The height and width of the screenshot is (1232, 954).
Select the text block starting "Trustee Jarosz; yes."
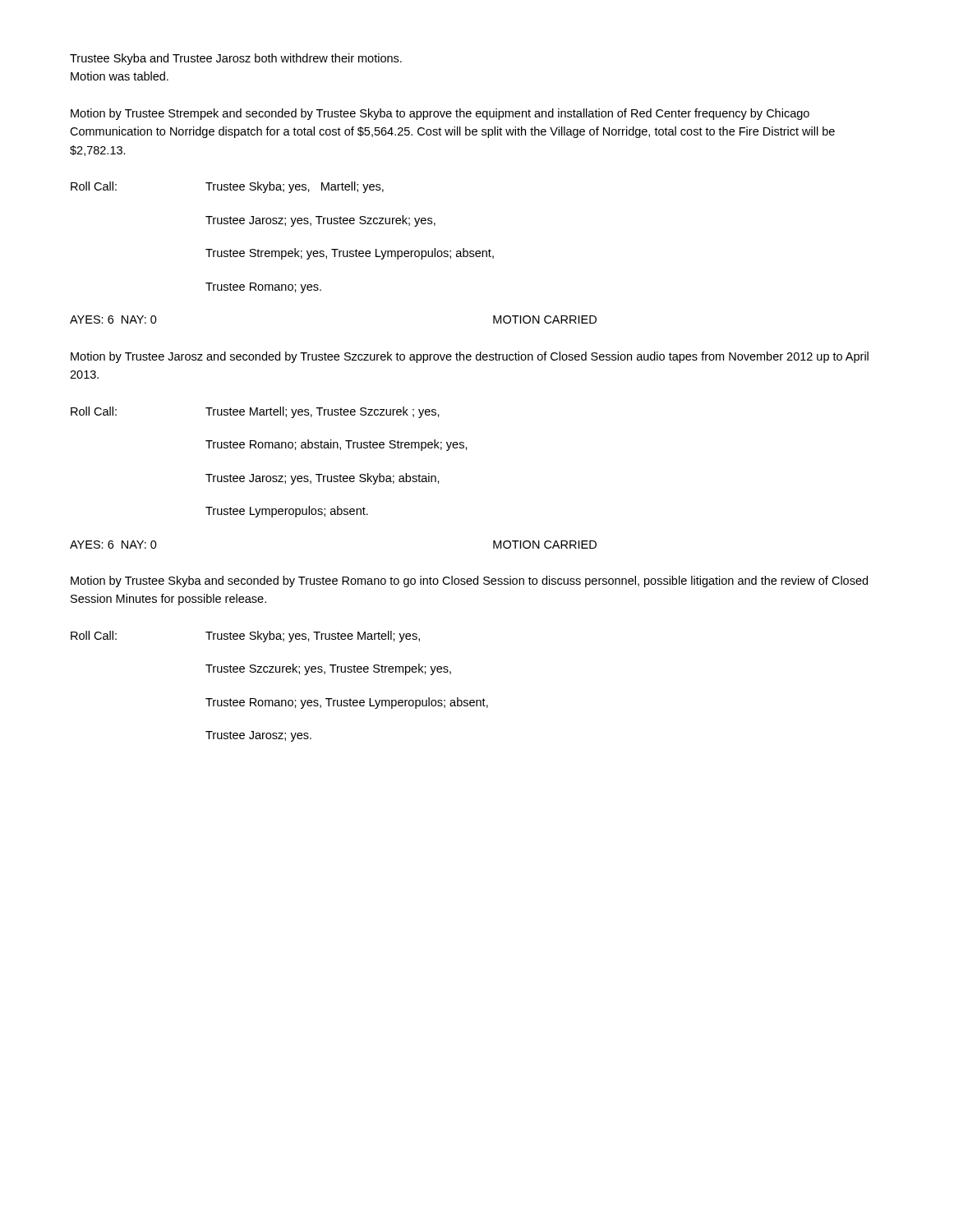(259, 735)
